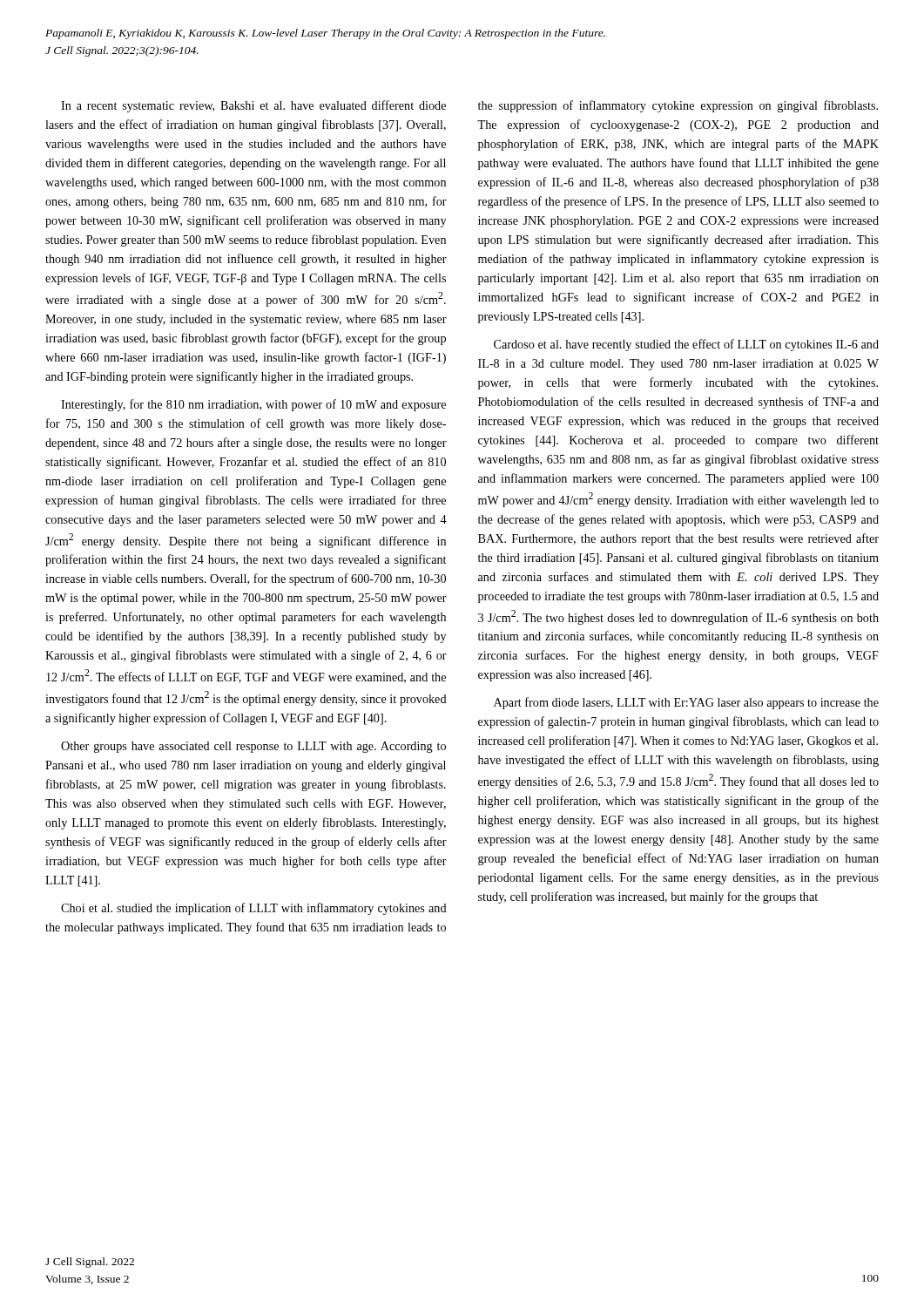Find the text block with the text "Choi et al. studied the implication of LLLT"
This screenshot has width=924, height=1307.
pos(253,106)
